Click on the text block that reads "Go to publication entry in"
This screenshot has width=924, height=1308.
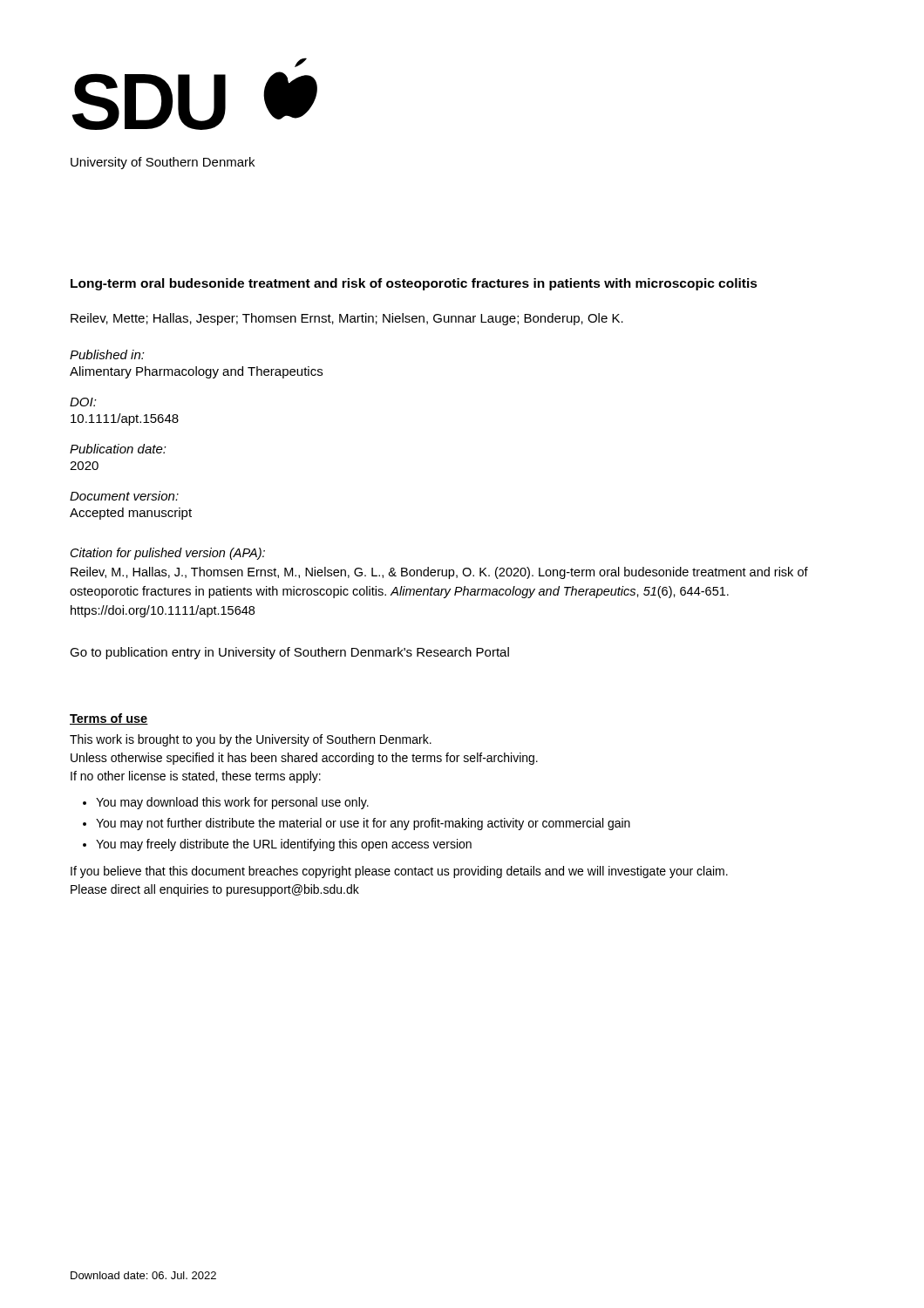point(290,652)
